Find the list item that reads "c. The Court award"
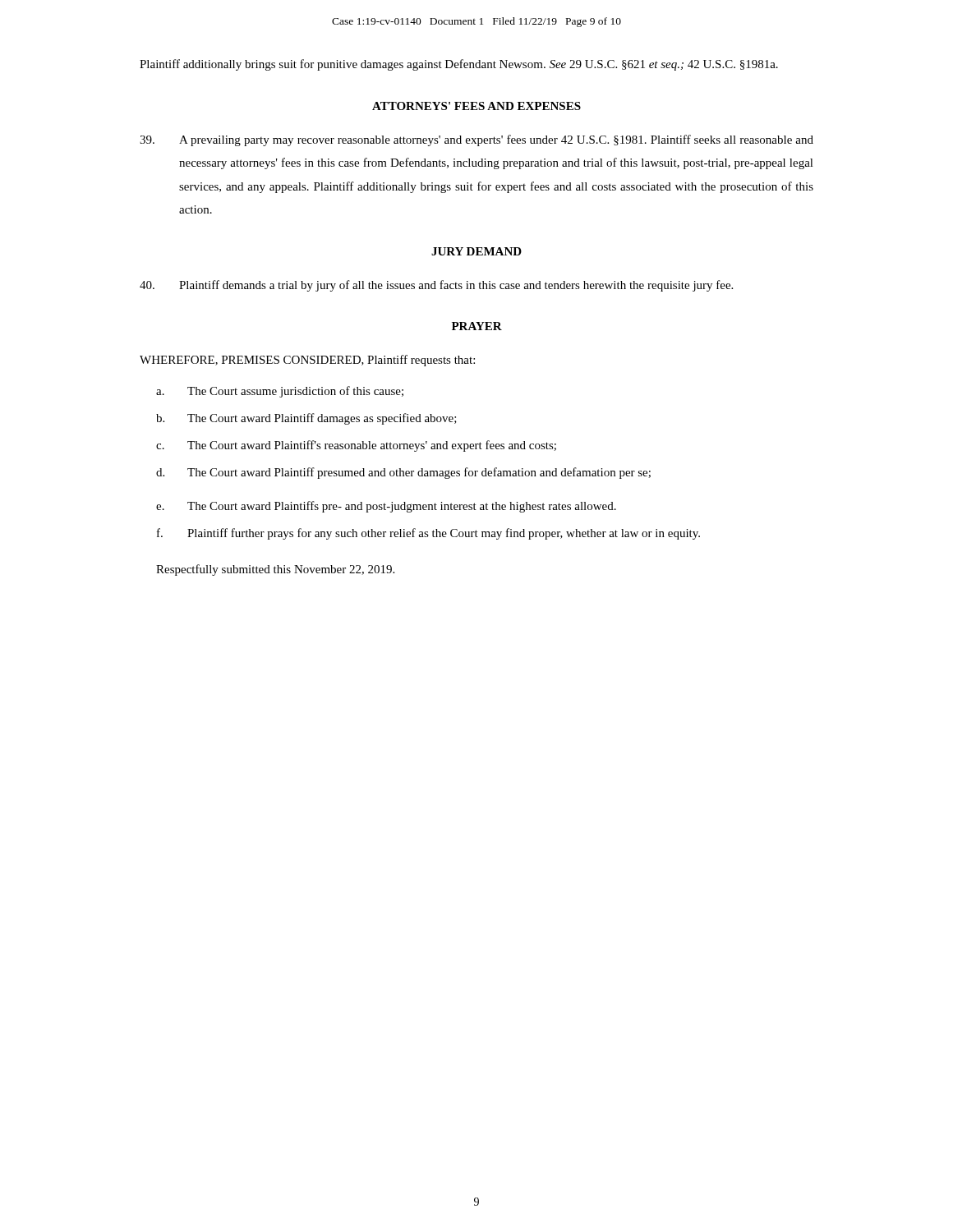This screenshot has width=953, height=1232. point(485,445)
